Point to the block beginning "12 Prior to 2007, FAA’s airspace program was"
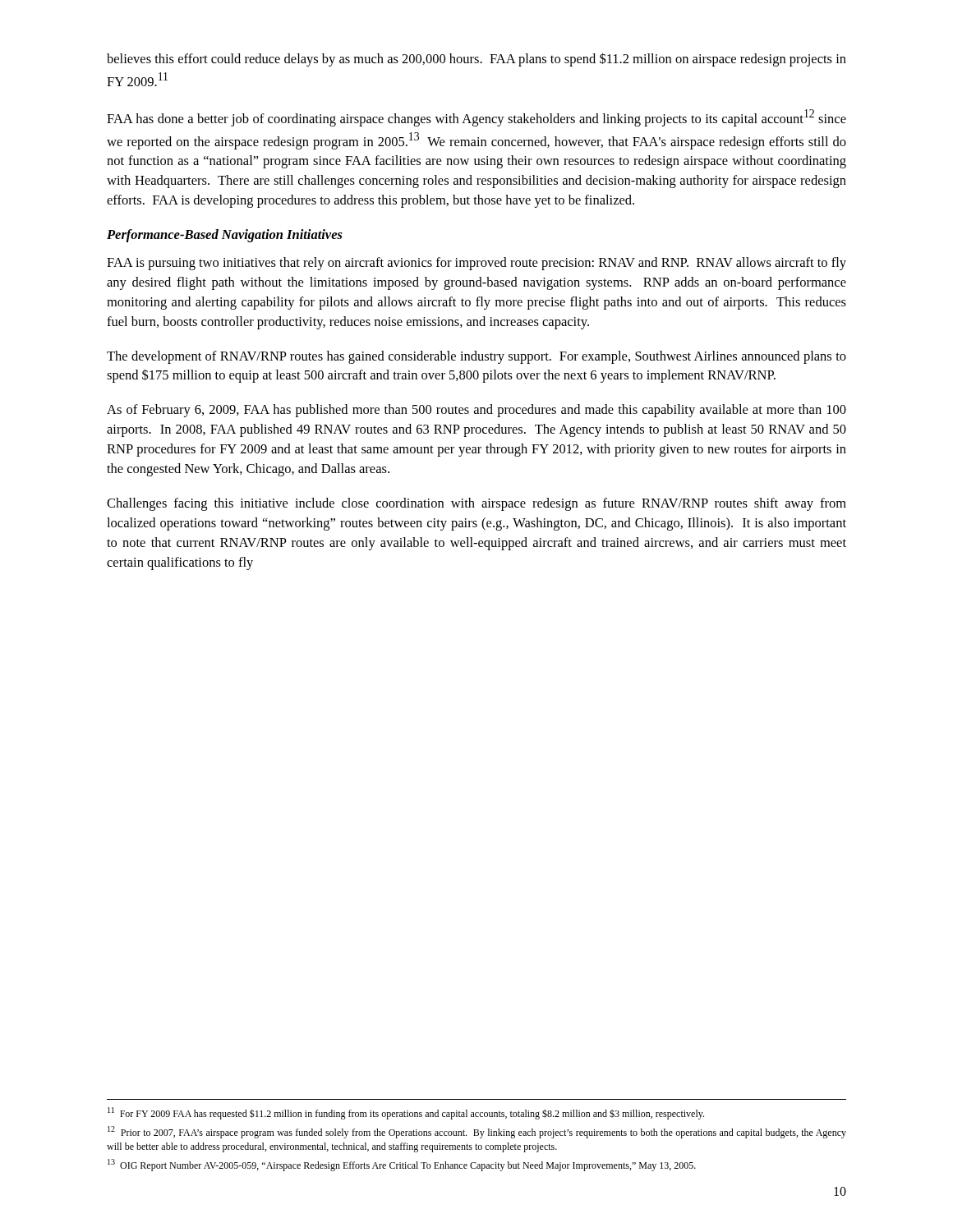The height and width of the screenshot is (1232, 953). click(x=476, y=1138)
